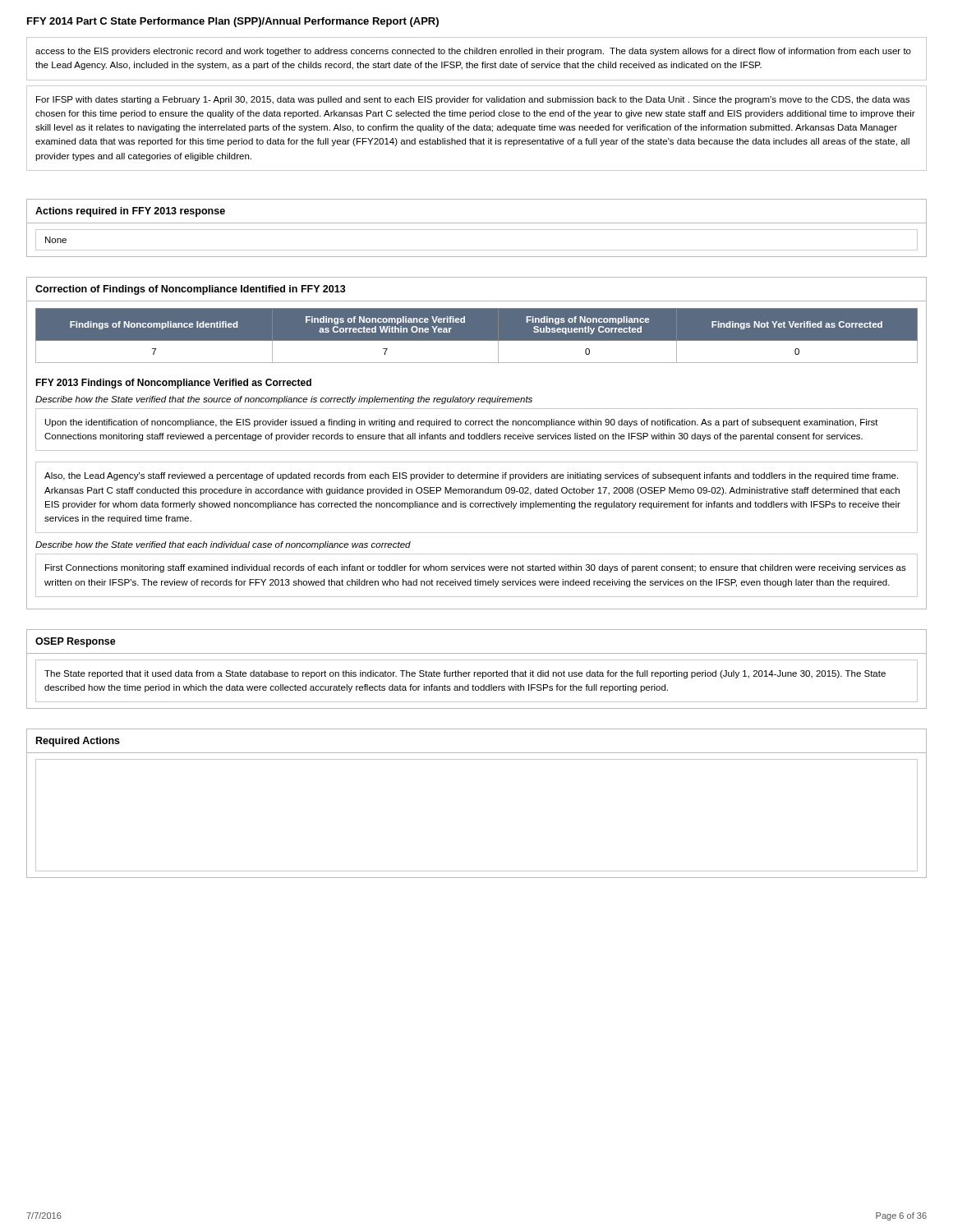This screenshot has height=1232, width=953.
Task: Point to the passage starting "access to the EIS providers electronic record"
Action: click(473, 58)
